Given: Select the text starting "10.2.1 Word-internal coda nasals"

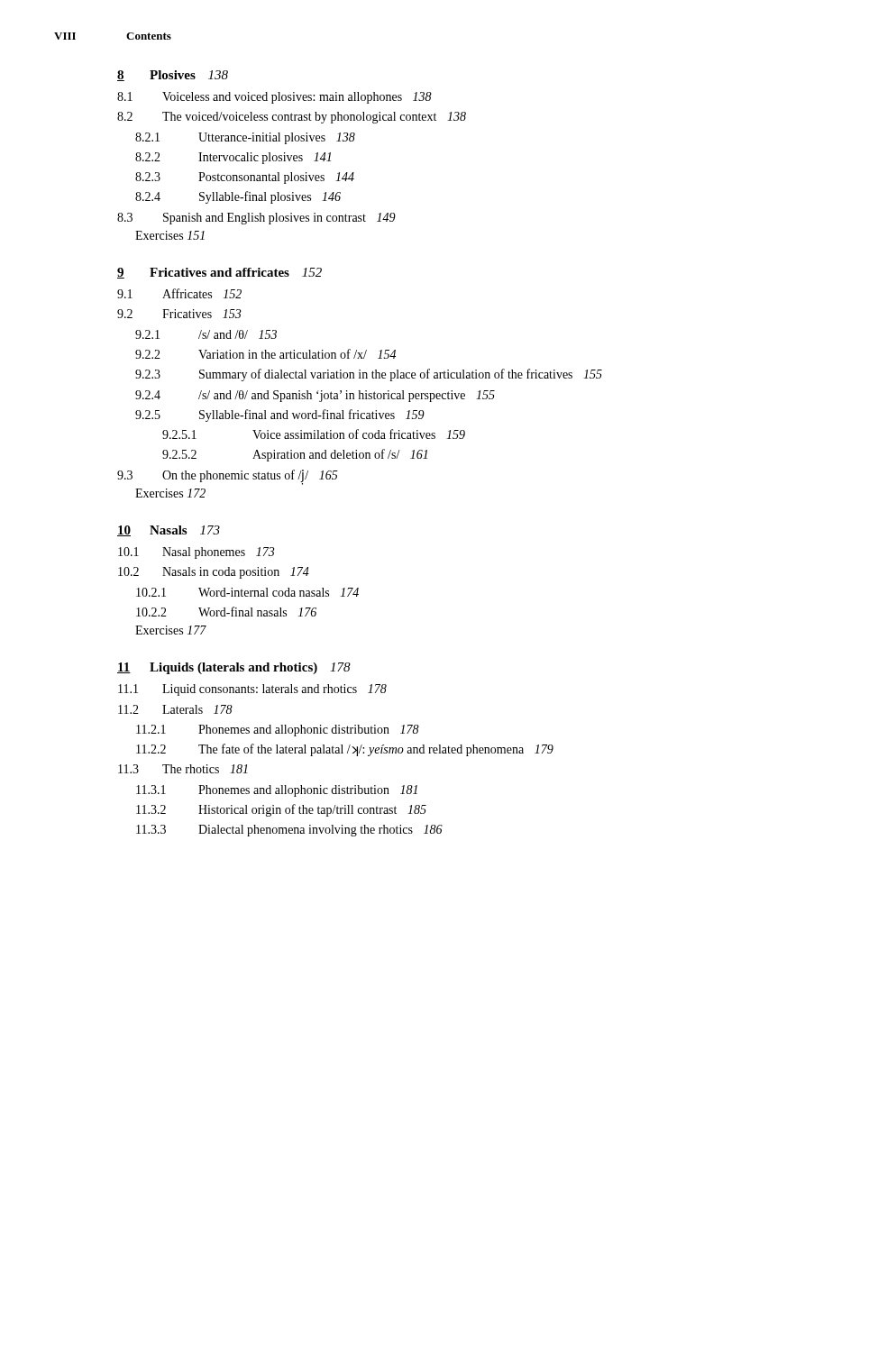Looking at the screenshot, I should (x=247, y=592).
